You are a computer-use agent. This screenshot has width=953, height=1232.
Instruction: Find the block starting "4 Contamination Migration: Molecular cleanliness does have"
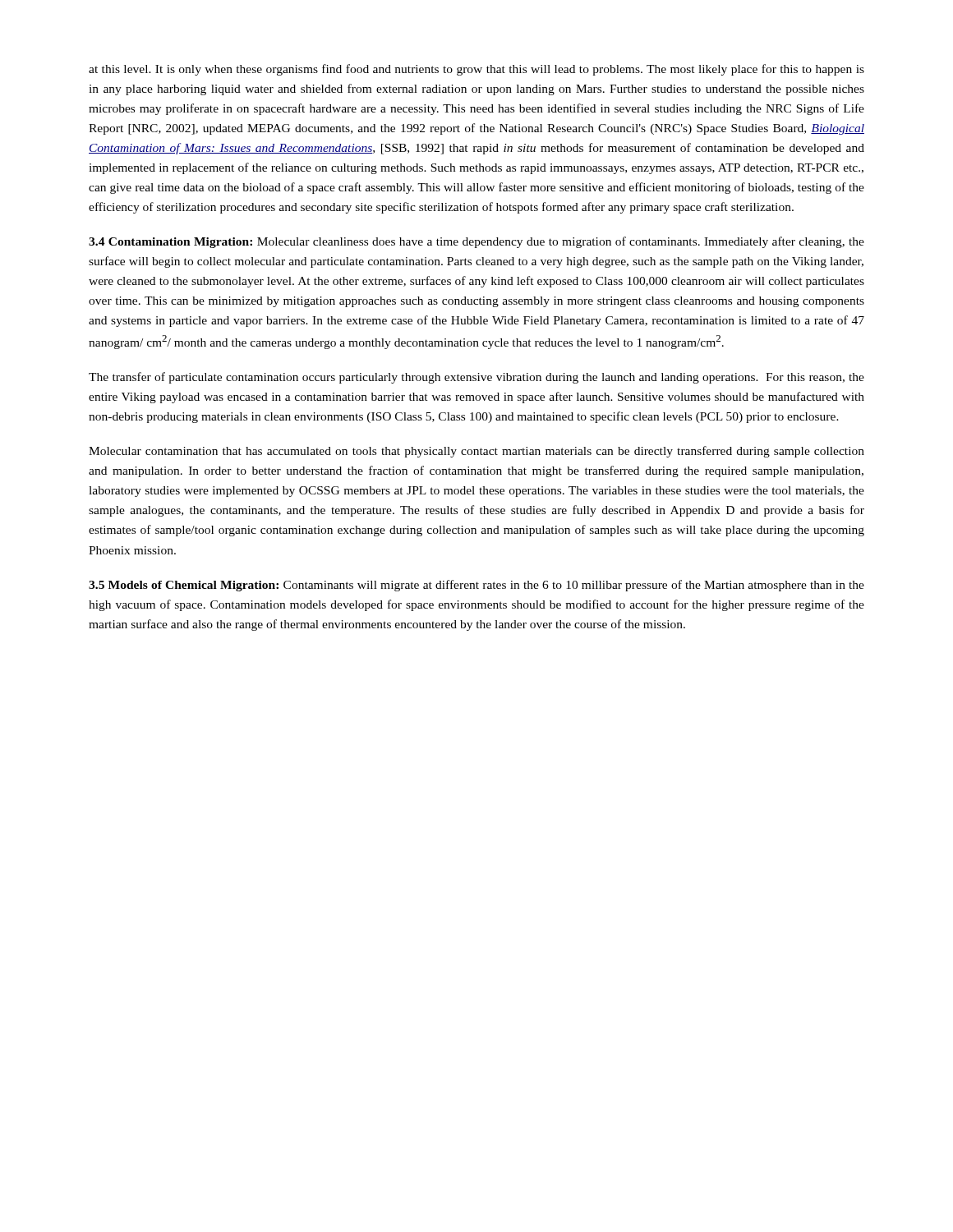[x=476, y=292]
